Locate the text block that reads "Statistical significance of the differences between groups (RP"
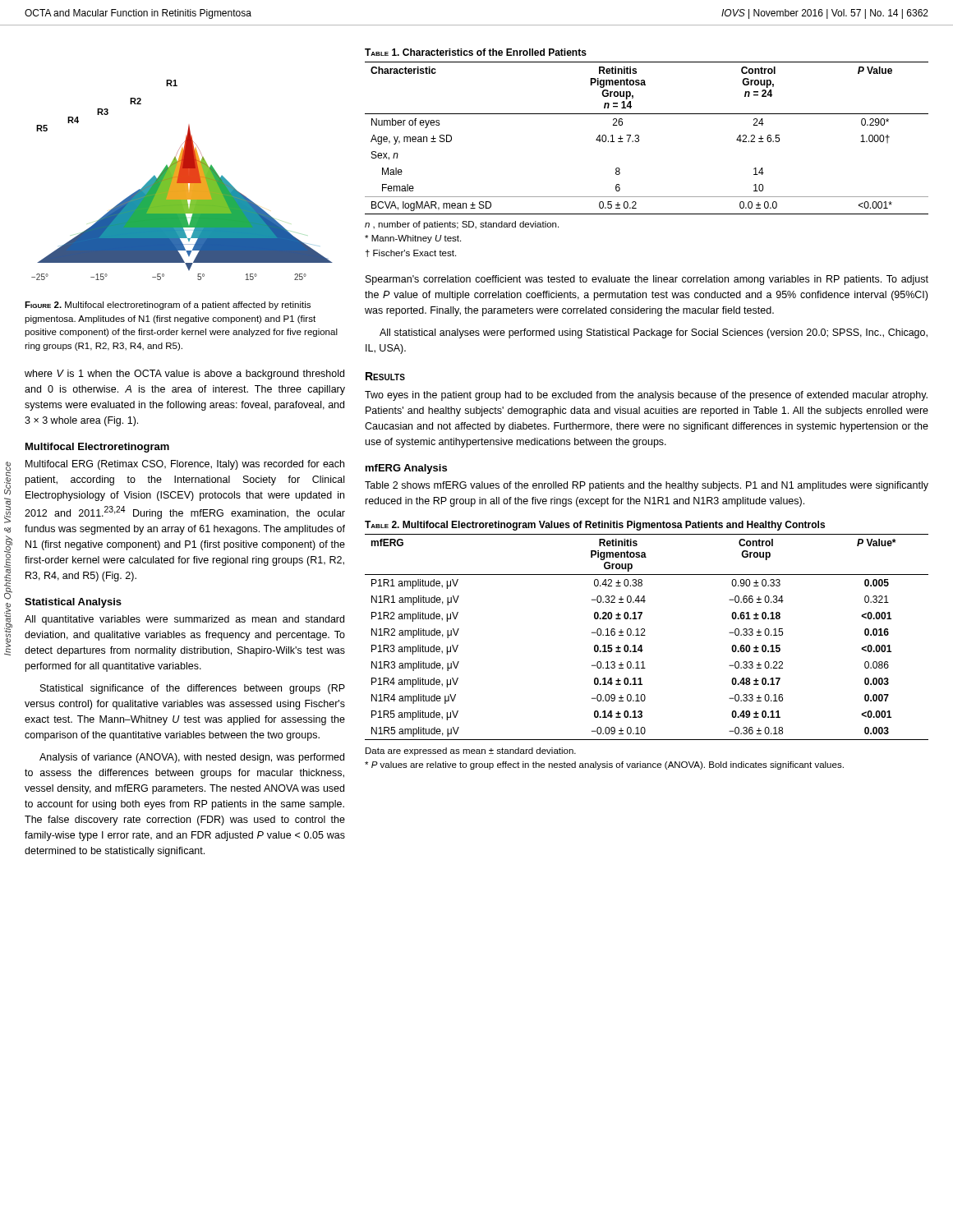 click(x=185, y=712)
